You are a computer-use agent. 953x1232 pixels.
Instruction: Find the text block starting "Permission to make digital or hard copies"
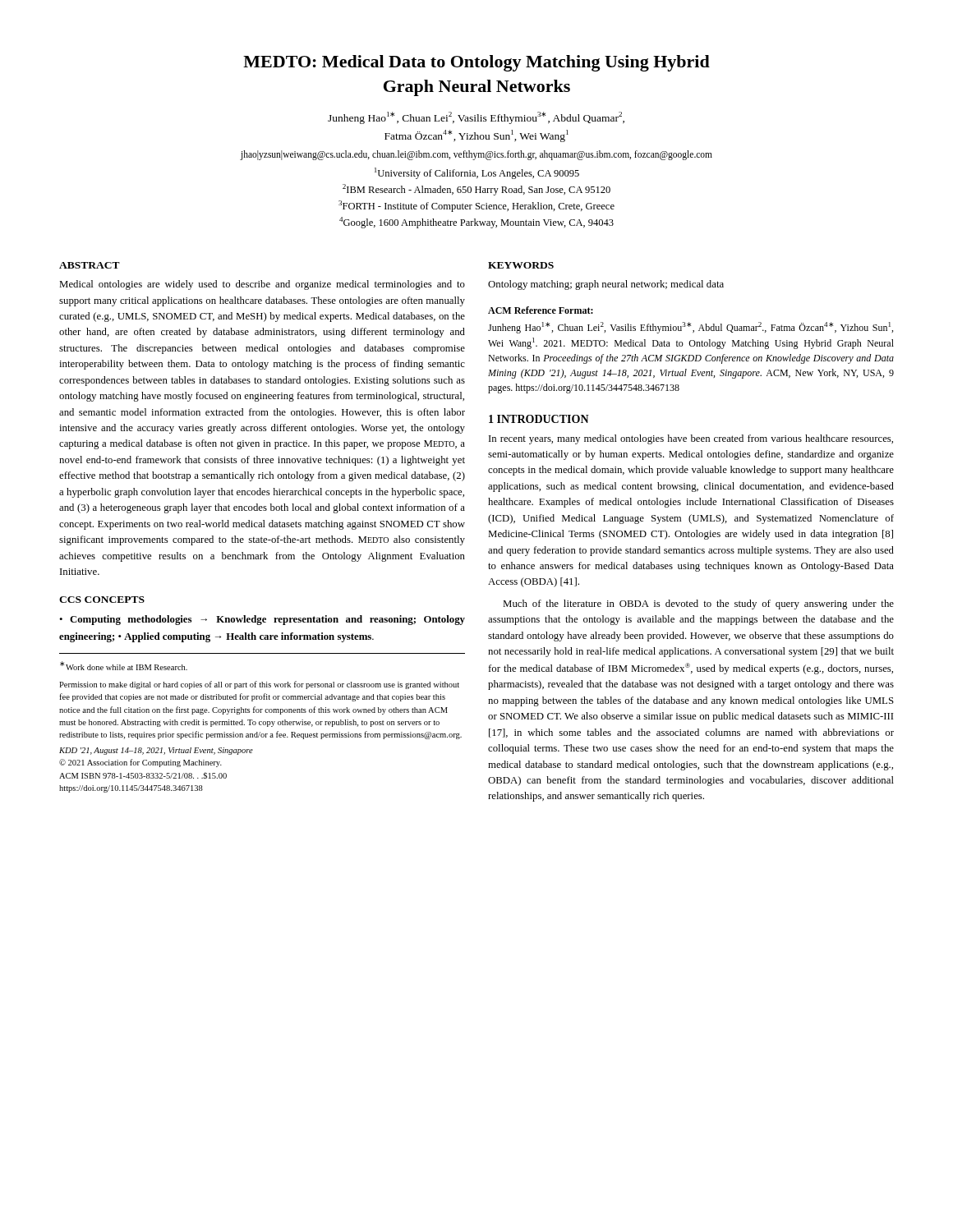point(262,736)
